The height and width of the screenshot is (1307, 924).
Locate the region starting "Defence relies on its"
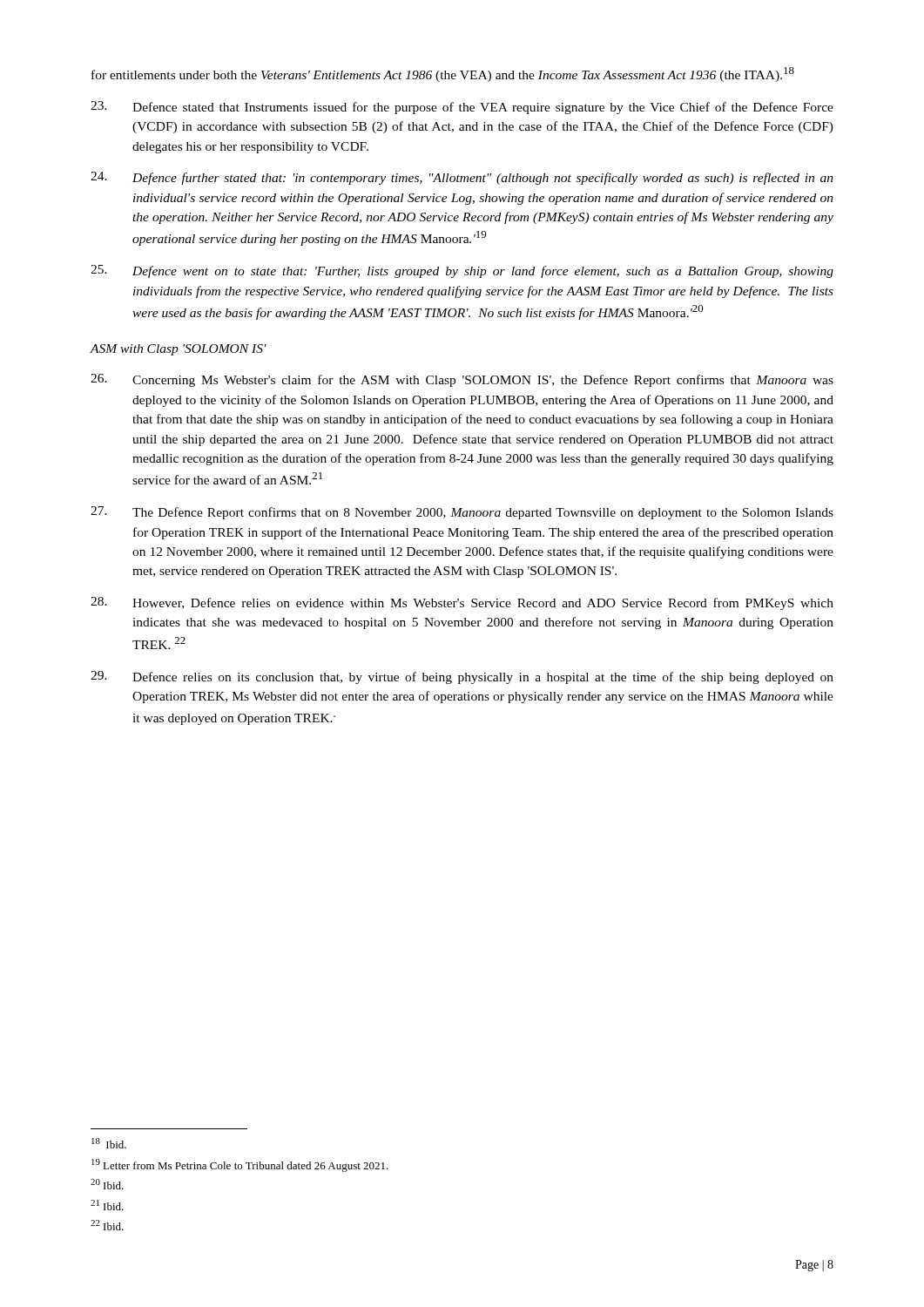[x=462, y=698]
